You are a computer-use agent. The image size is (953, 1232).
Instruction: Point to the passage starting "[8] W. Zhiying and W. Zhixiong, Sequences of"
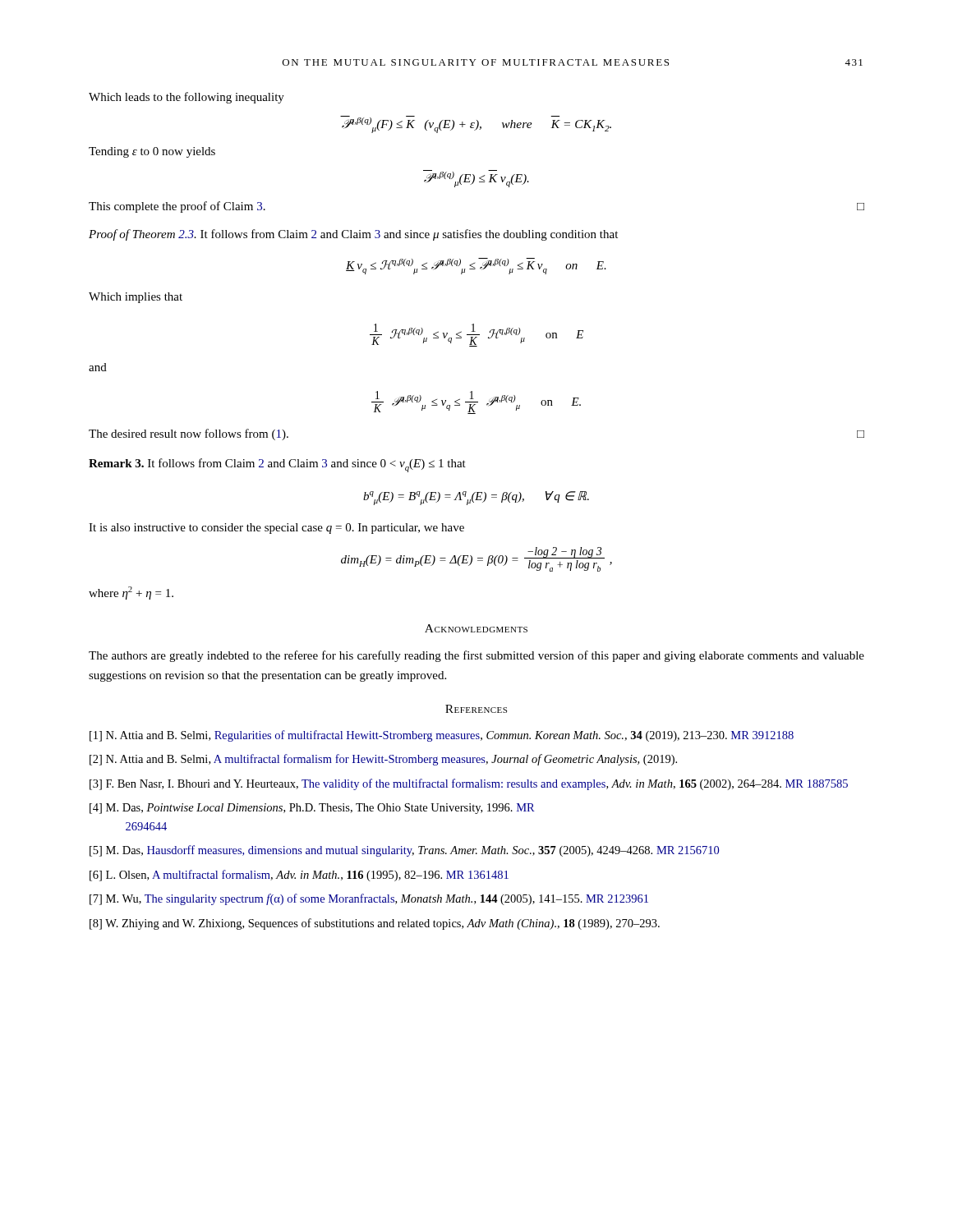(374, 923)
